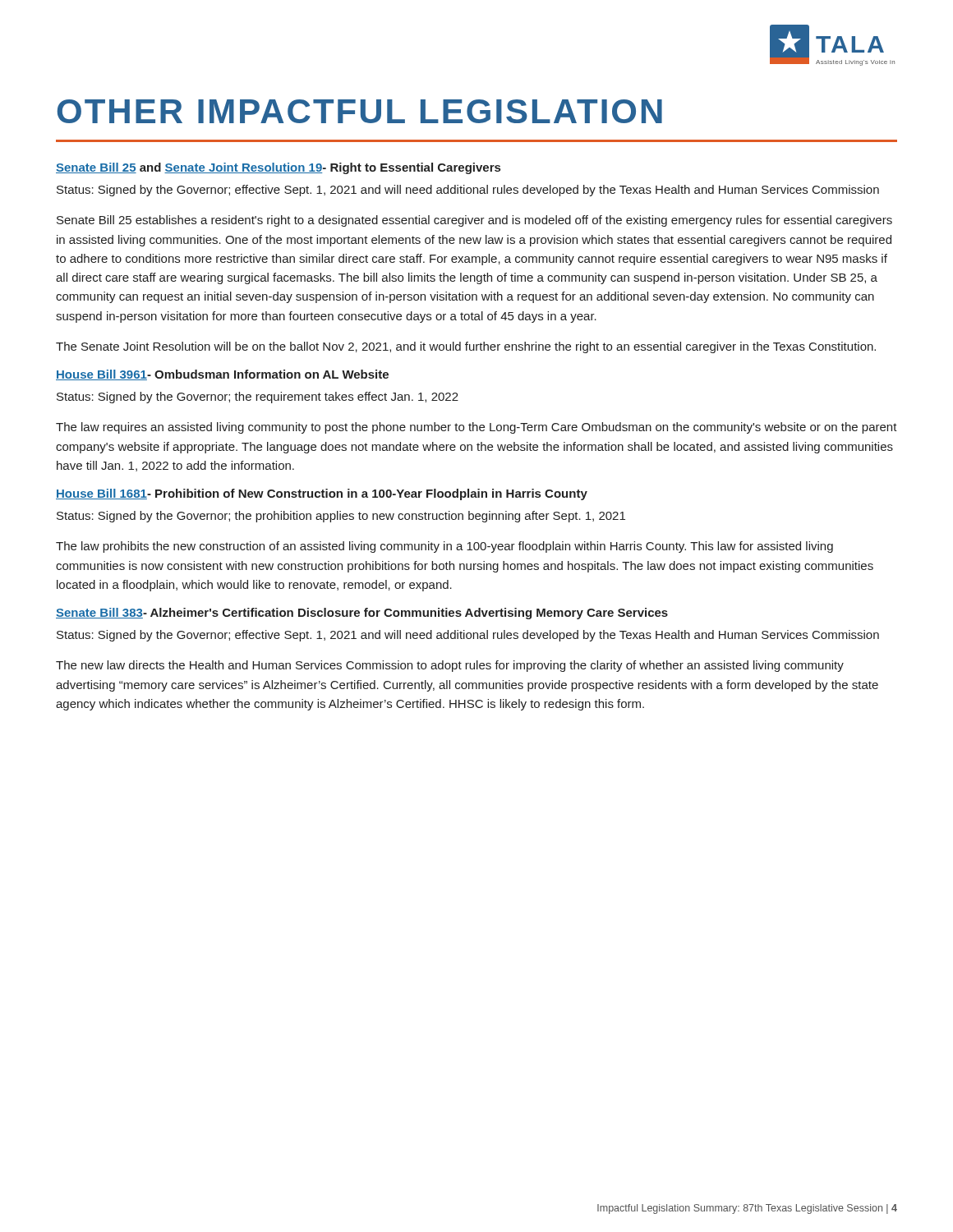The image size is (953, 1232).
Task: Select the text block that says "Senate Bill 25 establishes a resident's"
Action: pos(474,268)
